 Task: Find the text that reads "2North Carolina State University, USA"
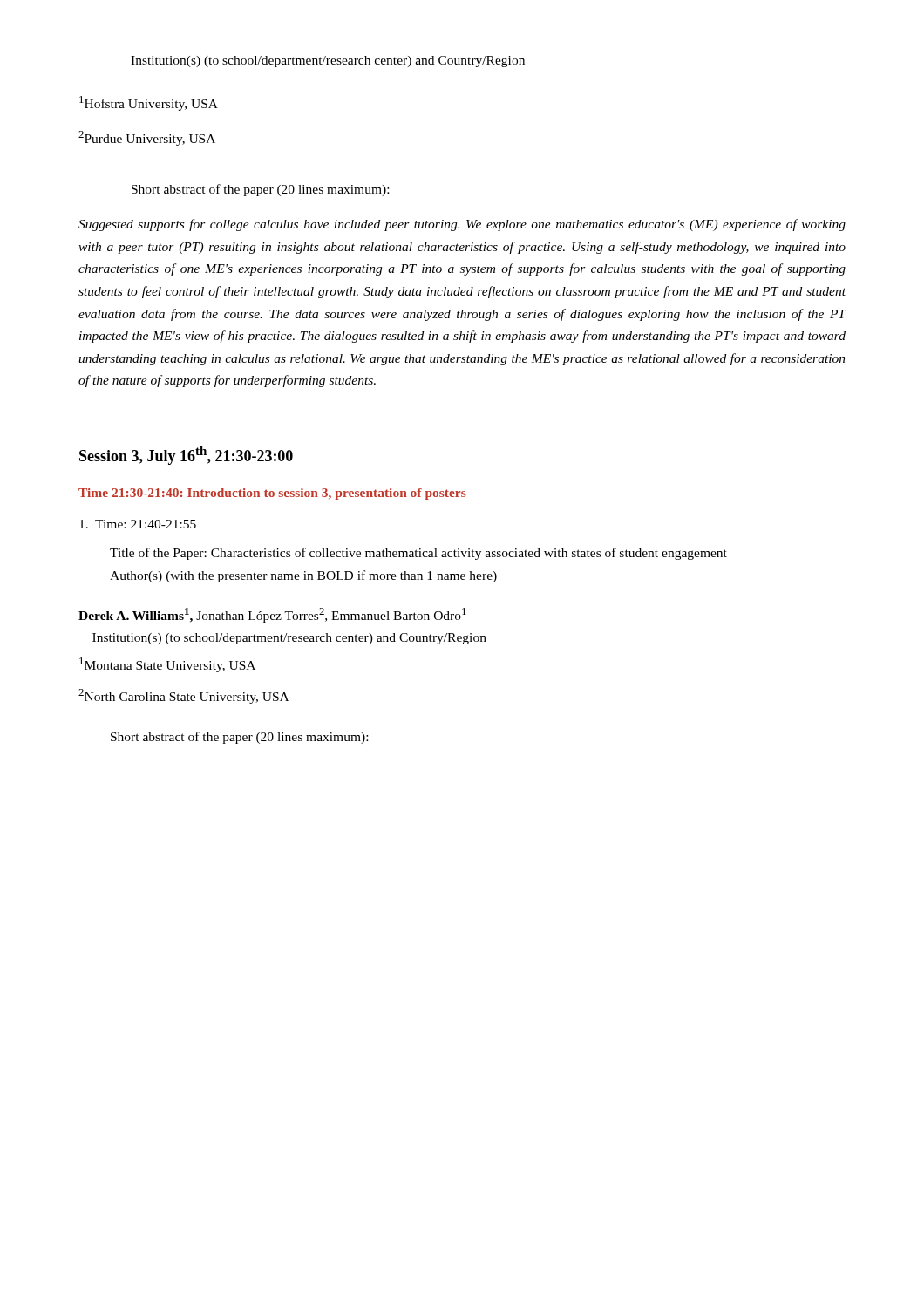pos(184,695)
